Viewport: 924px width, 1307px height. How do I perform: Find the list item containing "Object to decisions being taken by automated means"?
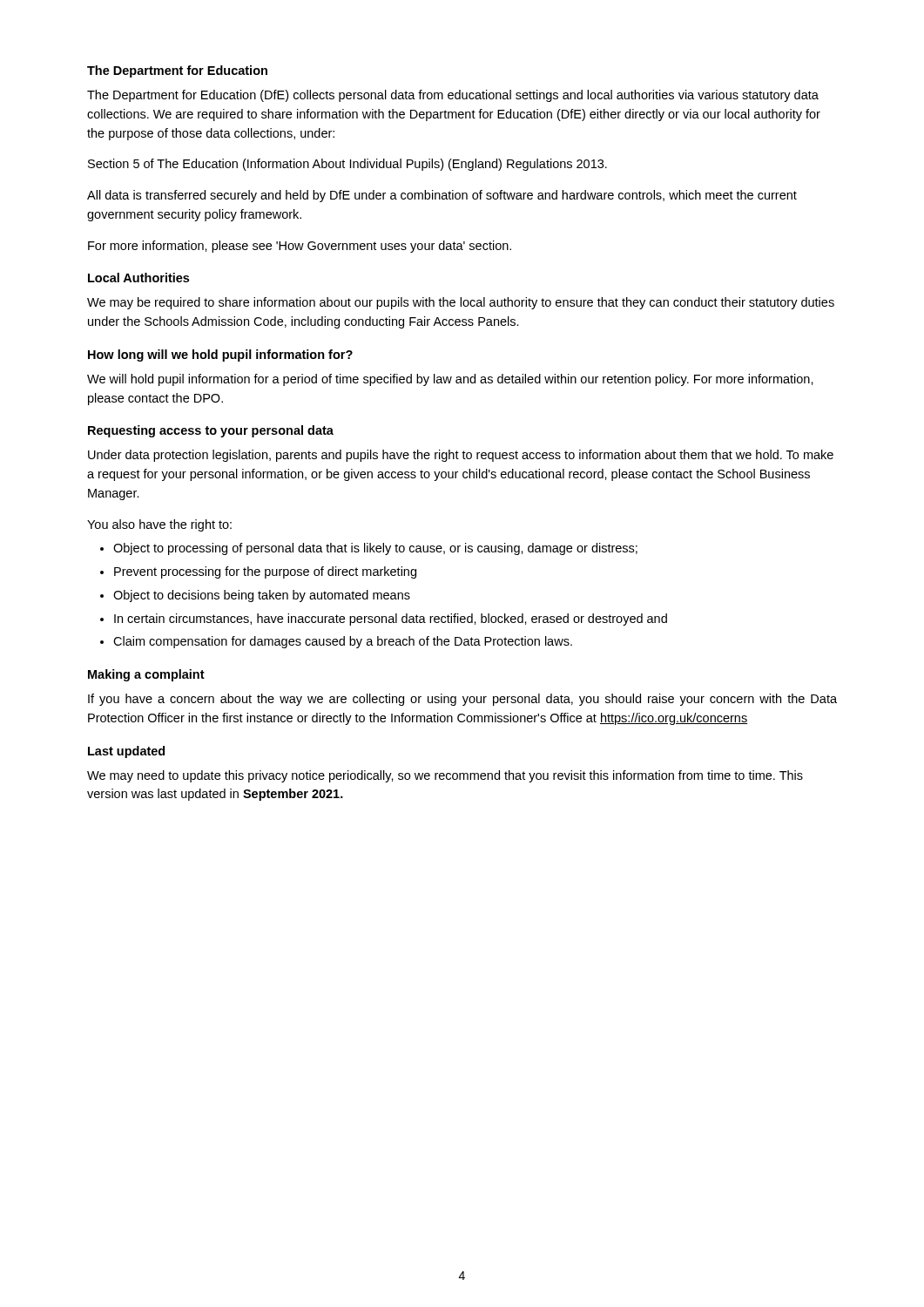tap(262, 595)
